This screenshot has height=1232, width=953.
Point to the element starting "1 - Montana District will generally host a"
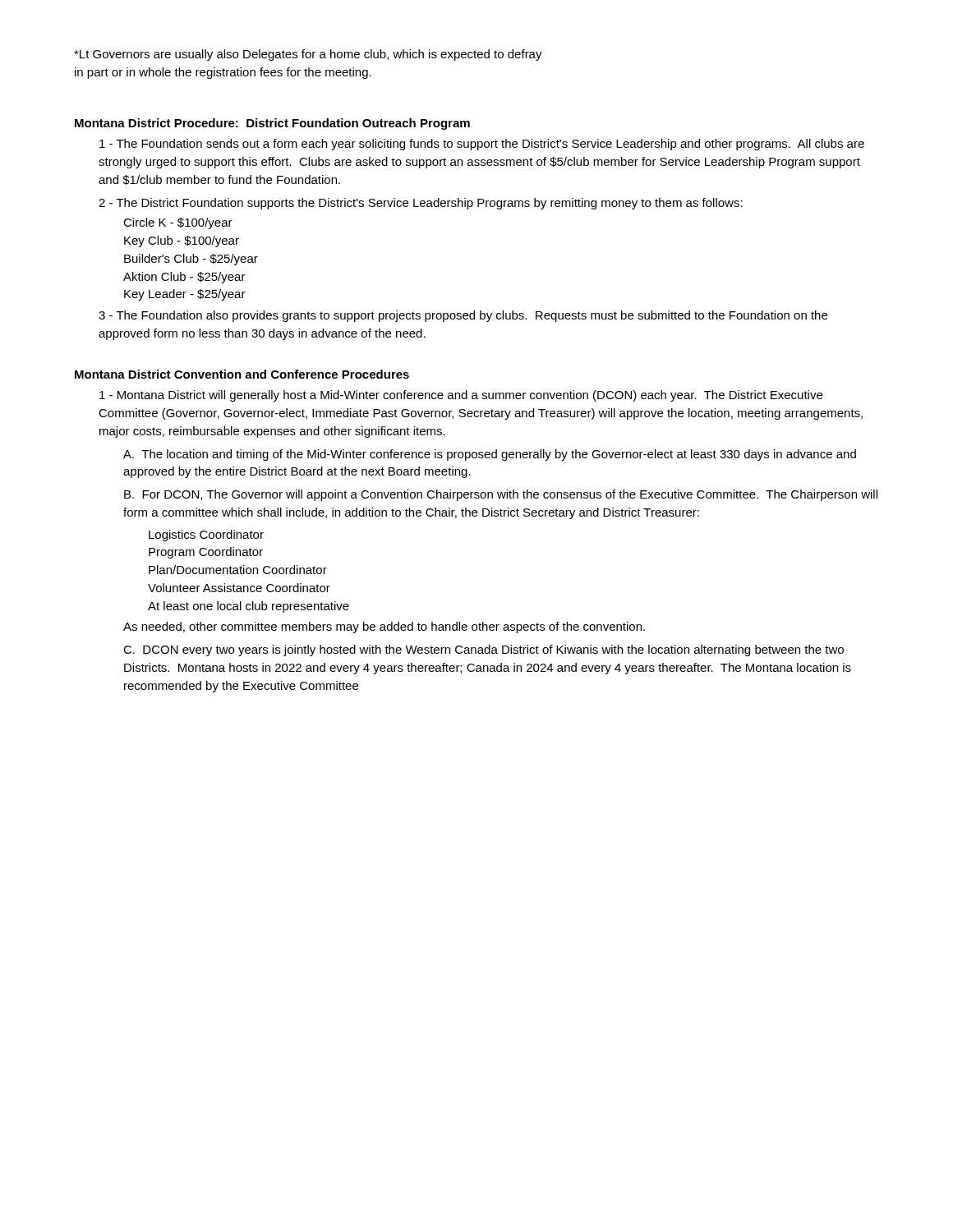481,413
